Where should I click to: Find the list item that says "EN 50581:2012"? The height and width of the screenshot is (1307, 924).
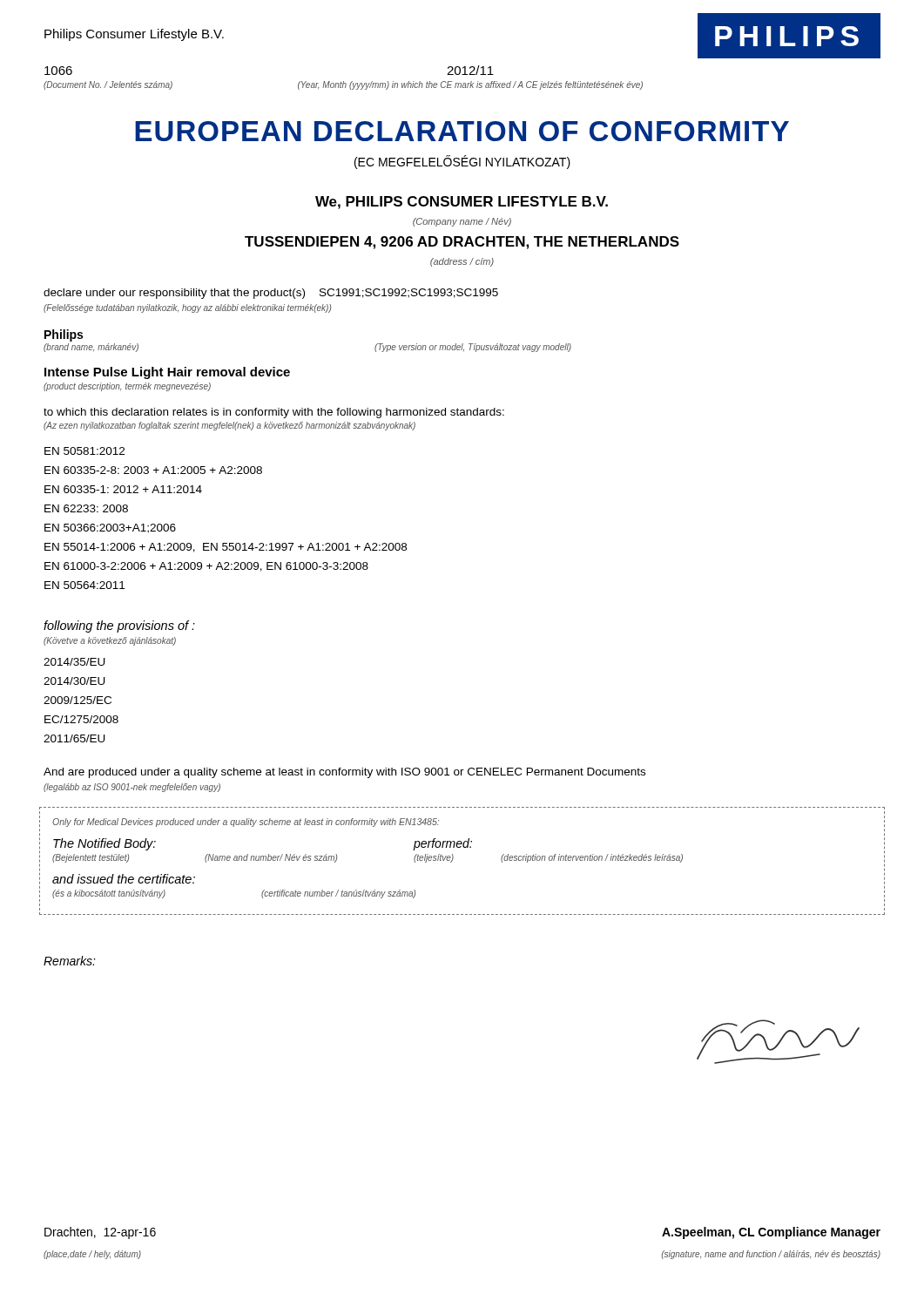click(84, 451)
